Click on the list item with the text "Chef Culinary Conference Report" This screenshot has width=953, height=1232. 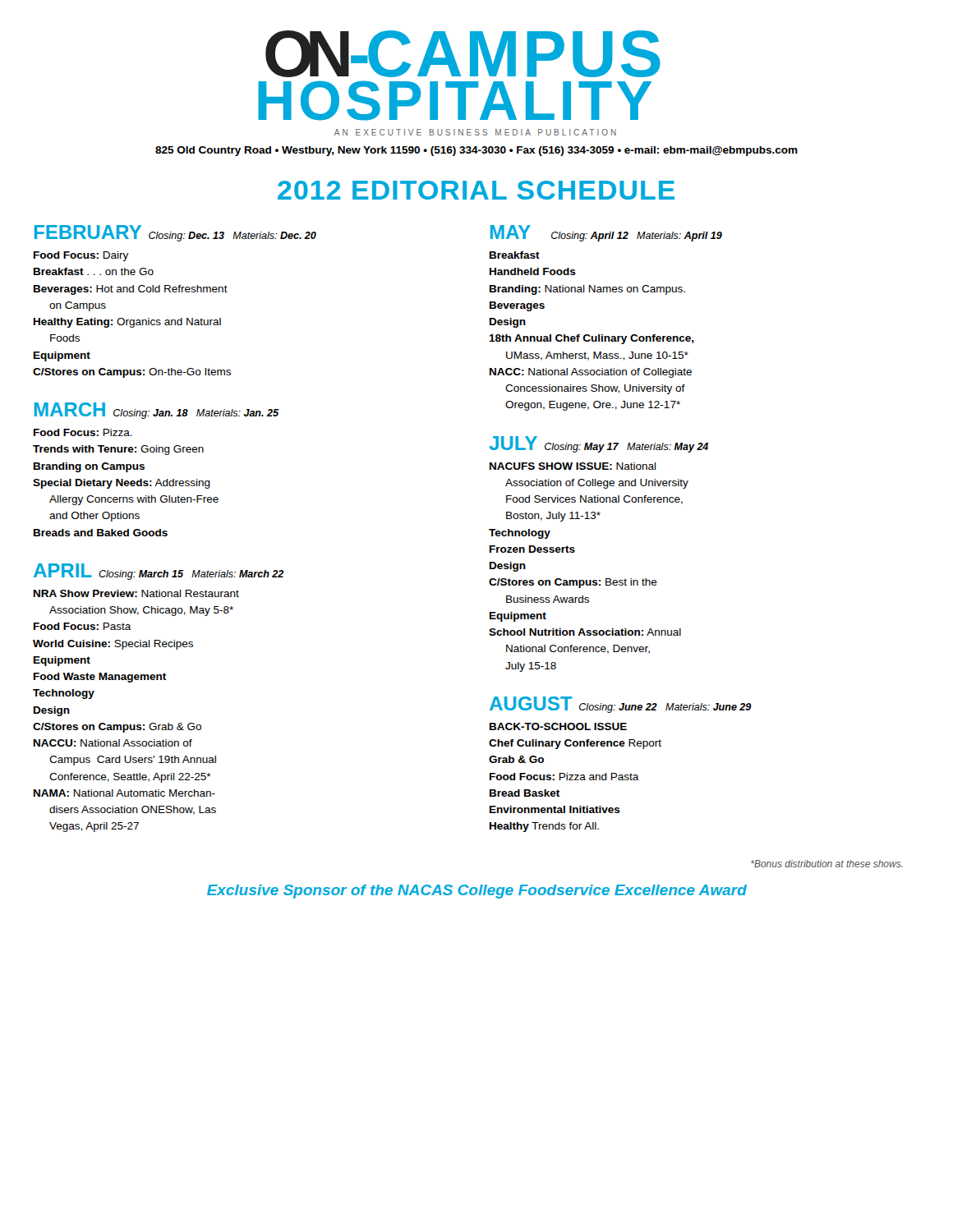(x=575, y=743)
